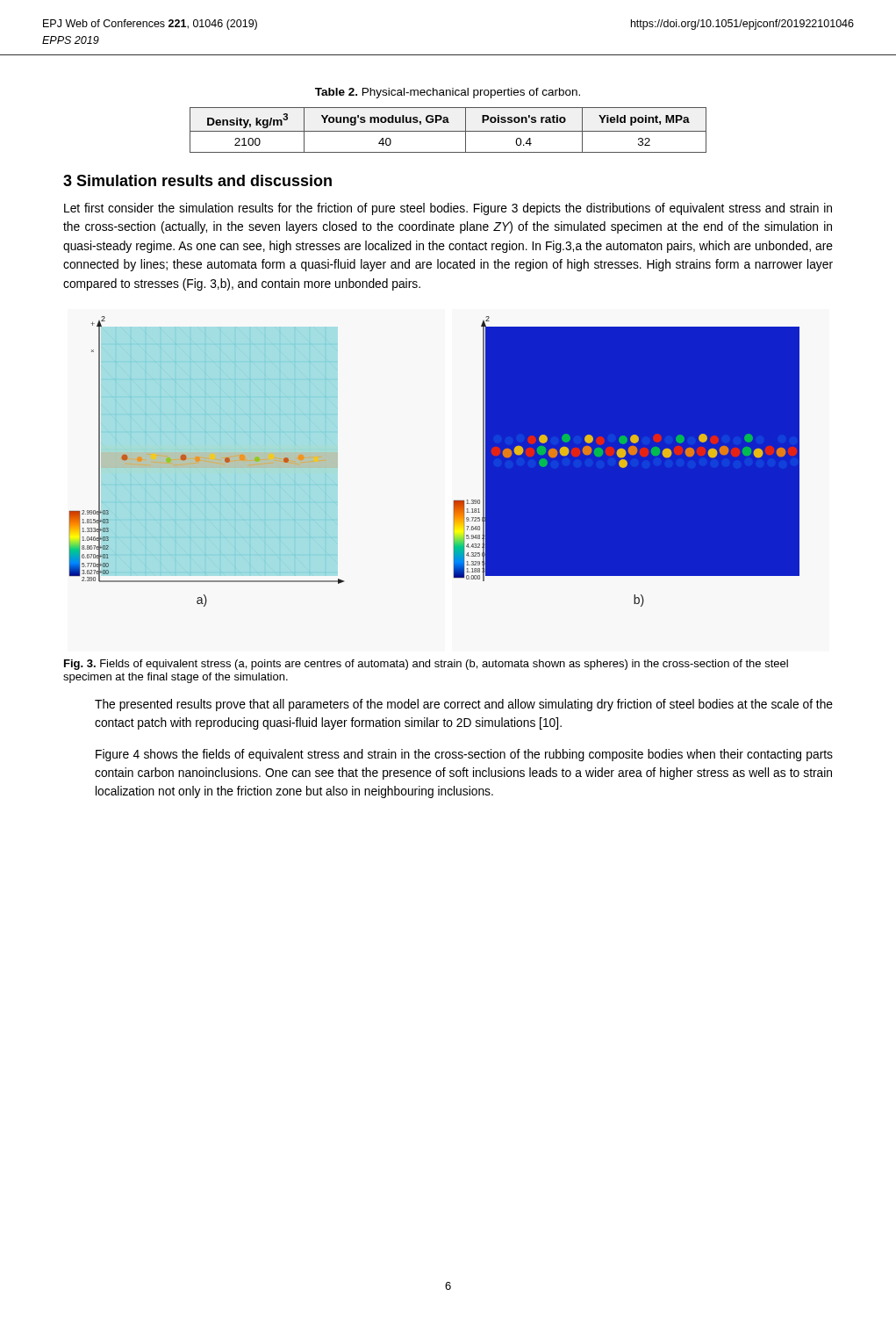Image resolution: width=896 pixels, height=1317 pixels.
Task: Navigate to the passage starting "Fig. 3. Fields of equivalent"
Action: (x=426, y=670)
